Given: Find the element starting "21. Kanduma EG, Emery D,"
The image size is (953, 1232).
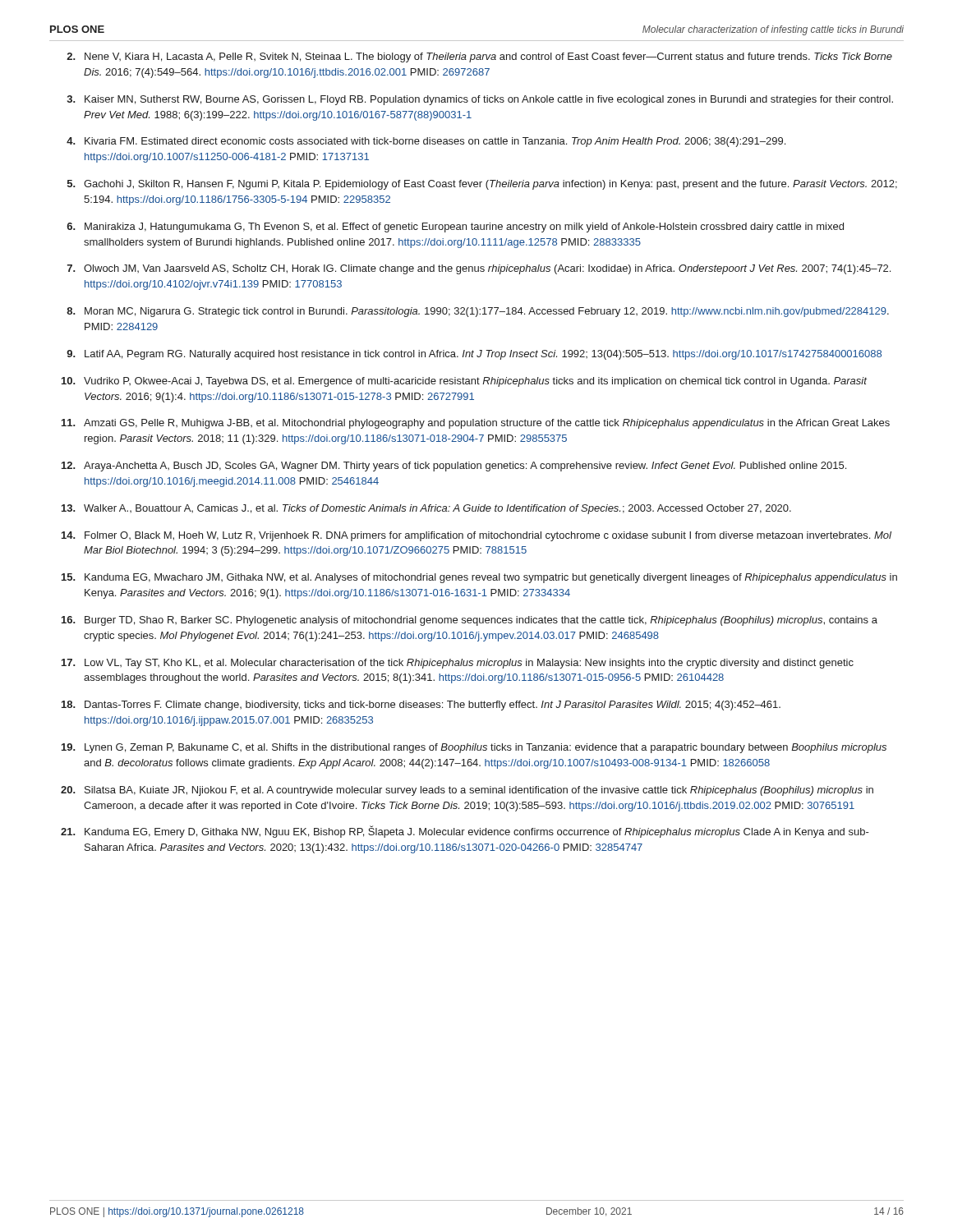Looking at the screenshot, I should tap(476, 840).
